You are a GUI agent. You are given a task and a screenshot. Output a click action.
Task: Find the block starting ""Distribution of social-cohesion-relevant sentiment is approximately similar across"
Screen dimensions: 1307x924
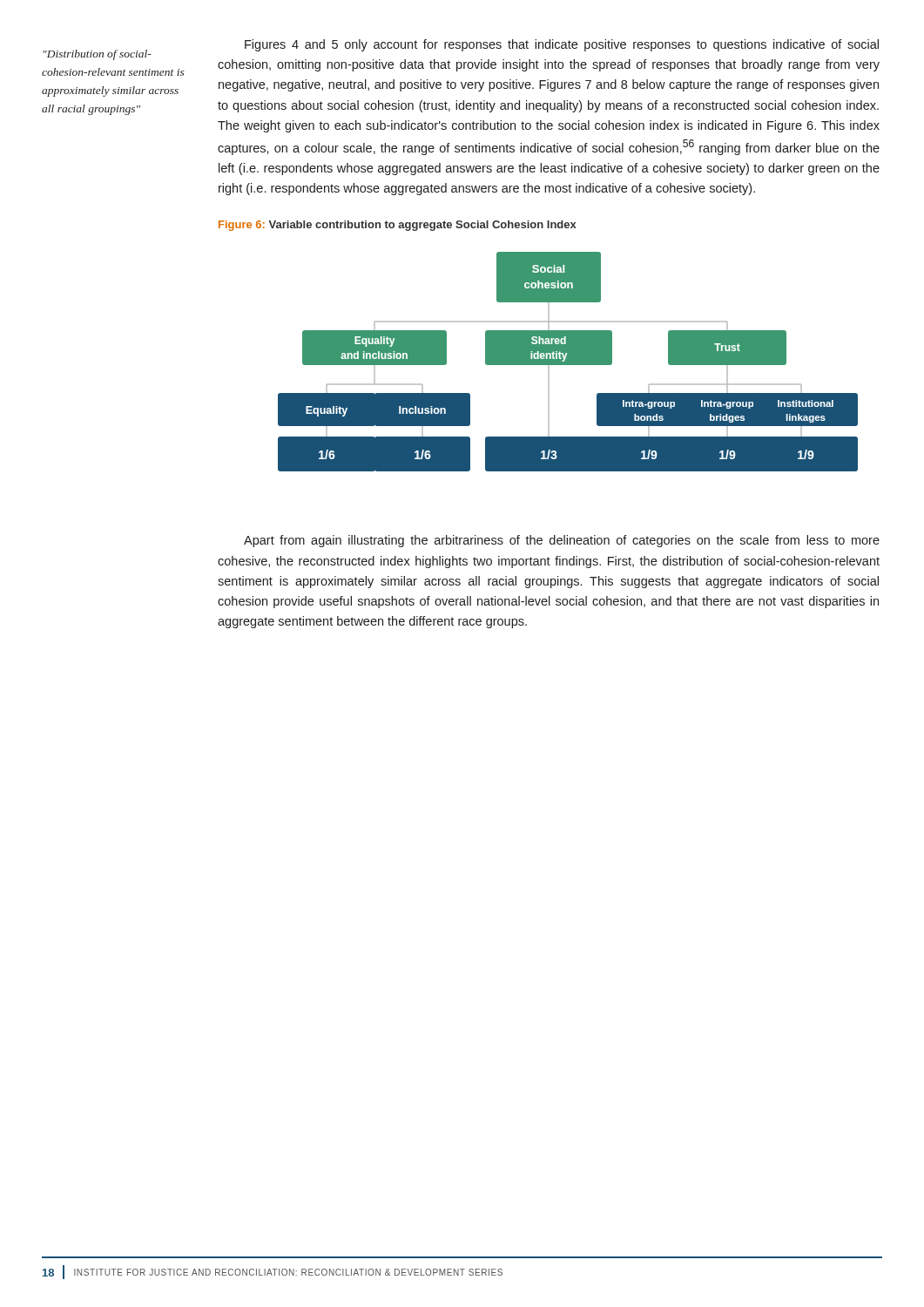pos(116,82)
